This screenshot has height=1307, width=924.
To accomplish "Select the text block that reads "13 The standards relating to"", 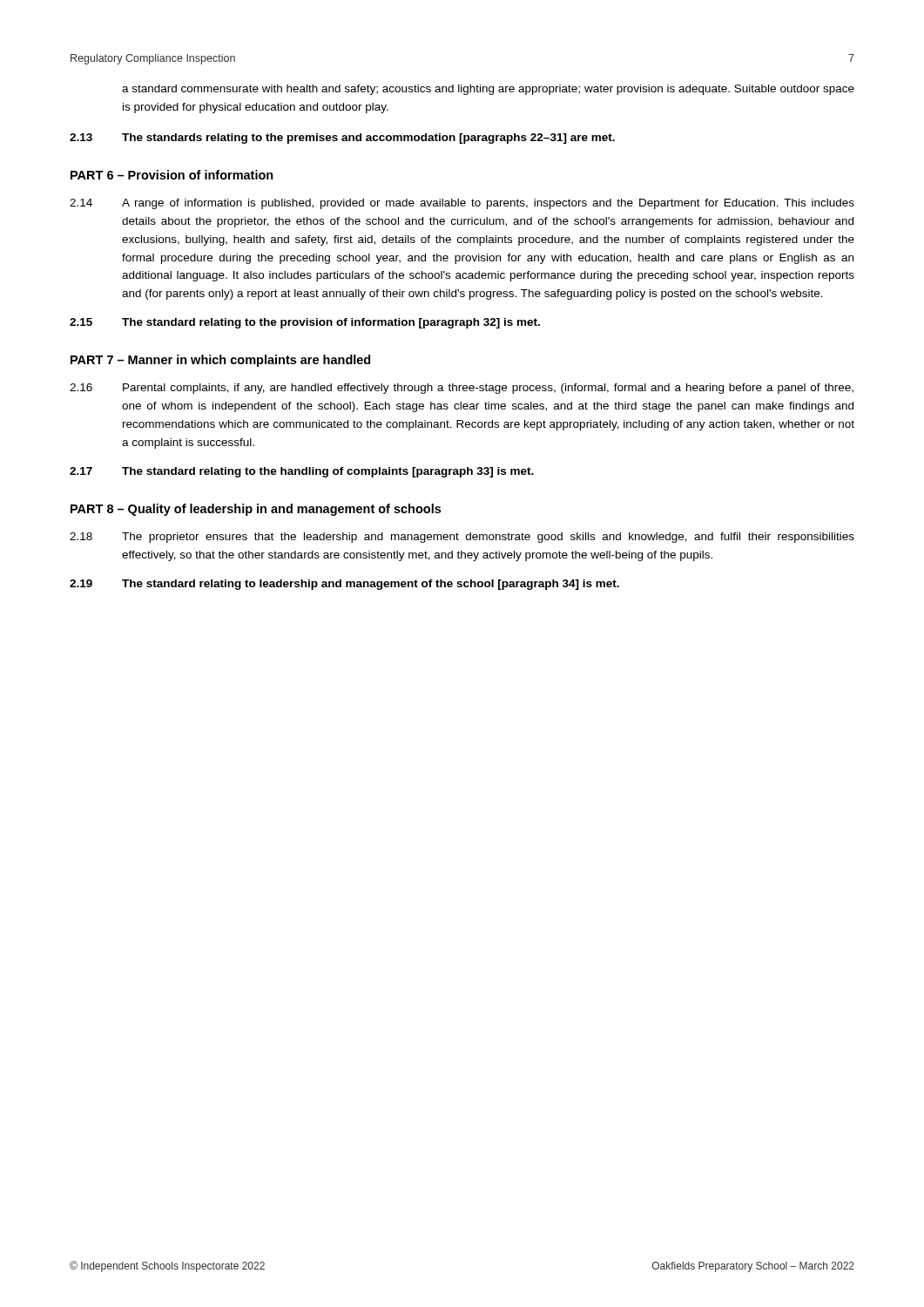I will (x=462, y=138).
